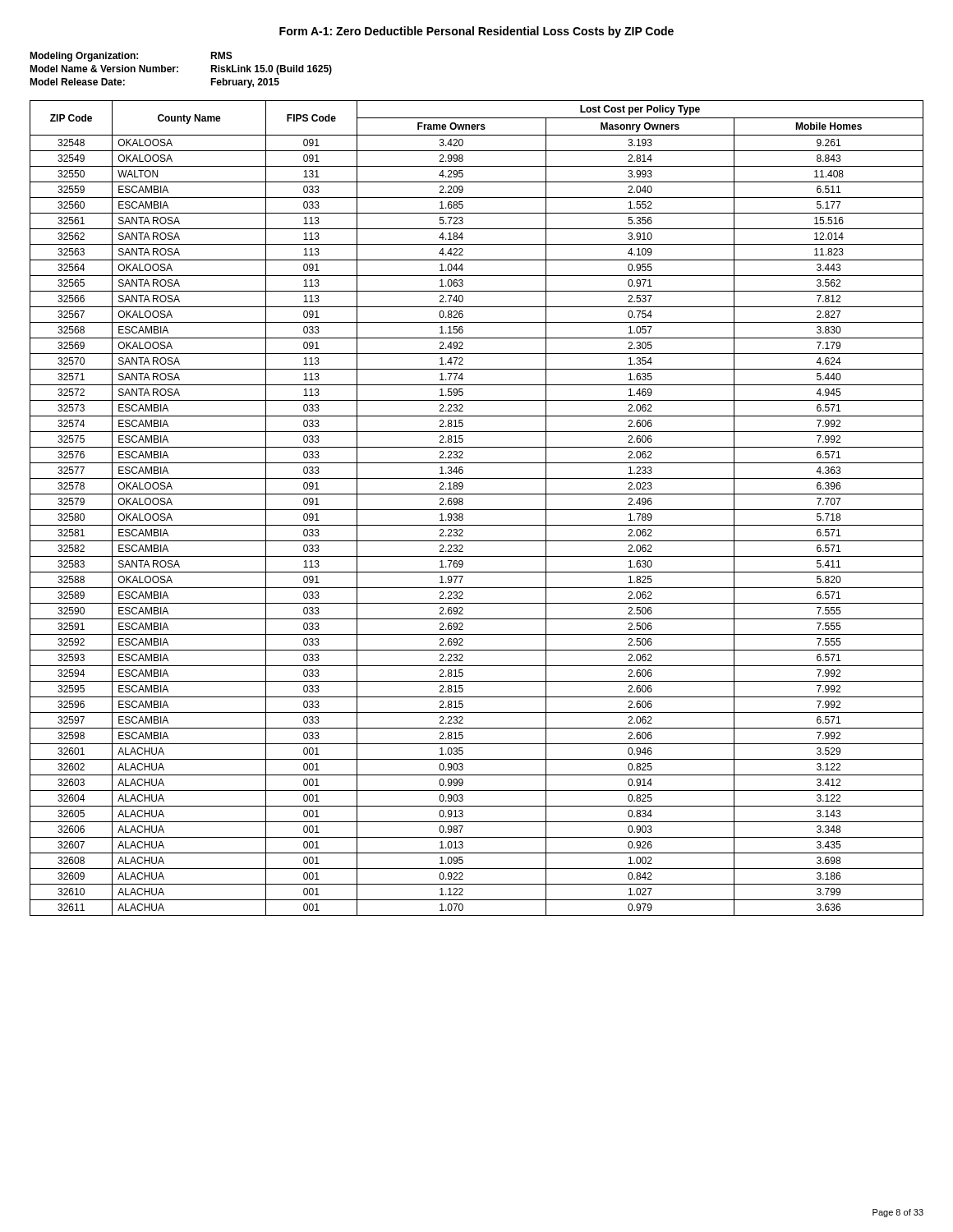Viewport: 953px width, 1232px height.
Task: Locate the table with the text "SANTA ROSA"
Action: coord(476,508)
